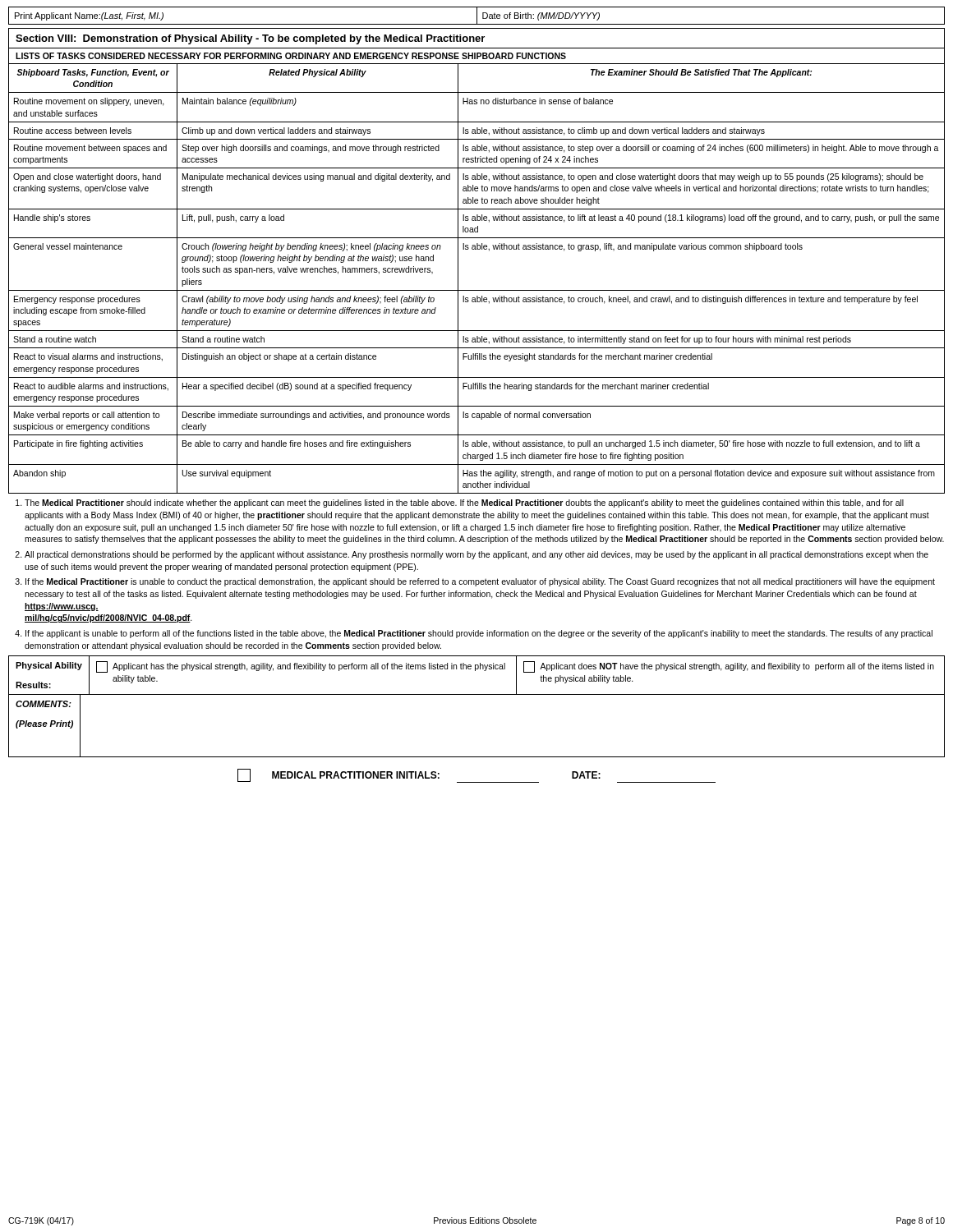953x1232 pixels.
Task: Navigate to the text block starting "MEDICAL PRACTITIONER INITIALS: DATE:"
Action: [476, 775]
